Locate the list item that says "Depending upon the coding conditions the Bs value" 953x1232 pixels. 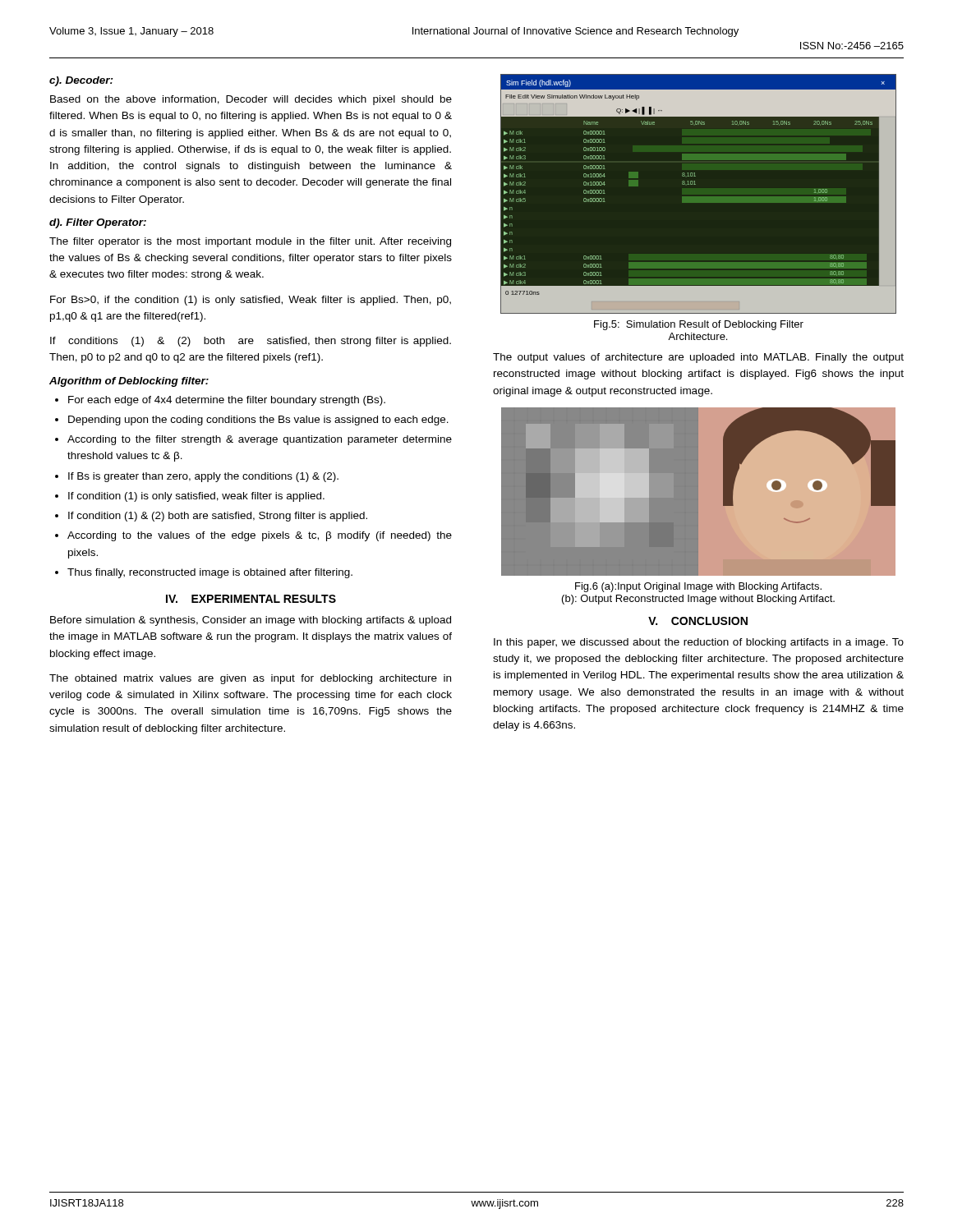(258, 419)
